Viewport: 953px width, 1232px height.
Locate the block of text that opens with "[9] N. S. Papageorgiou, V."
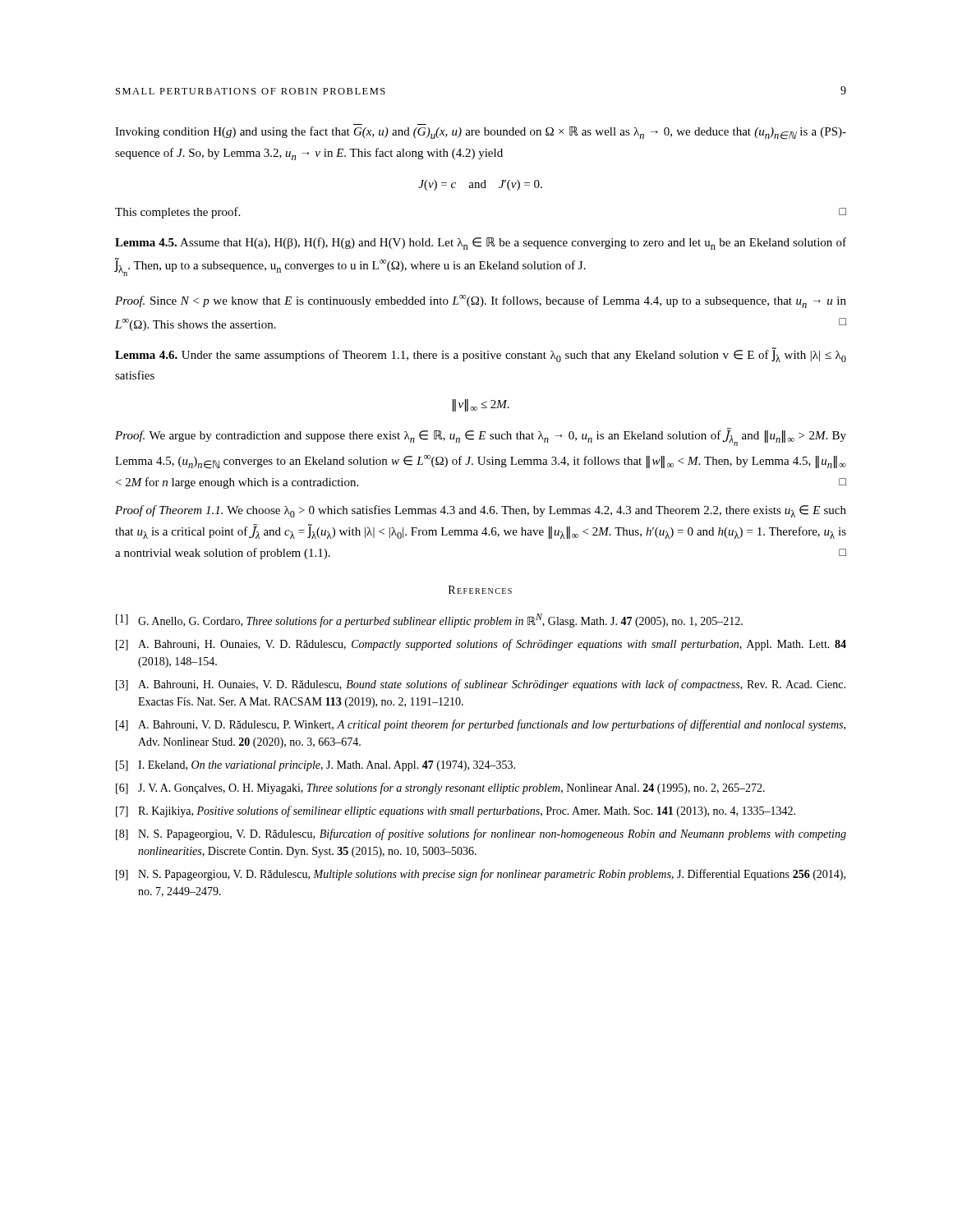click(481, 883)
